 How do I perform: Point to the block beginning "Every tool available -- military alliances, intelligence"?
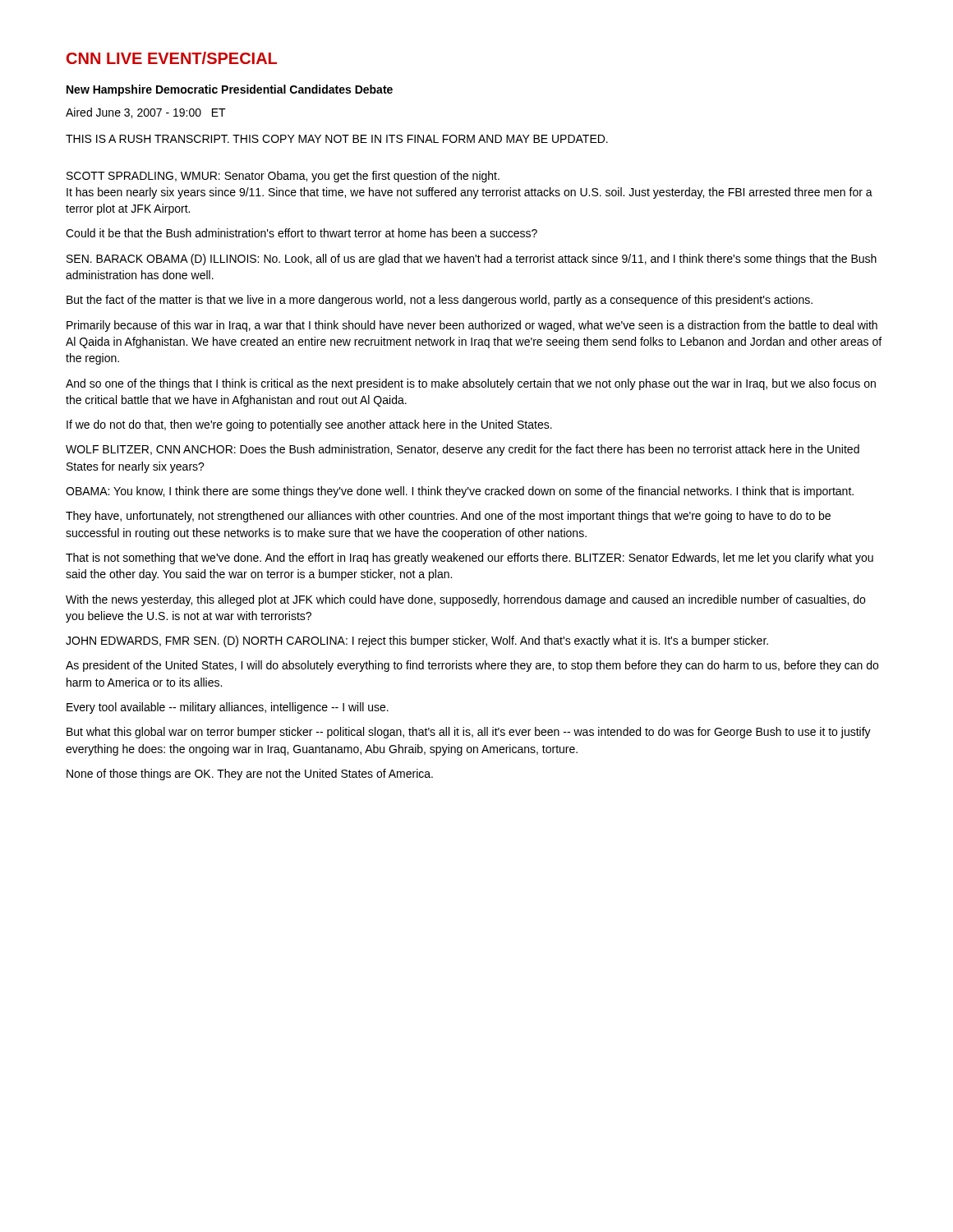(x=227, y=707)
